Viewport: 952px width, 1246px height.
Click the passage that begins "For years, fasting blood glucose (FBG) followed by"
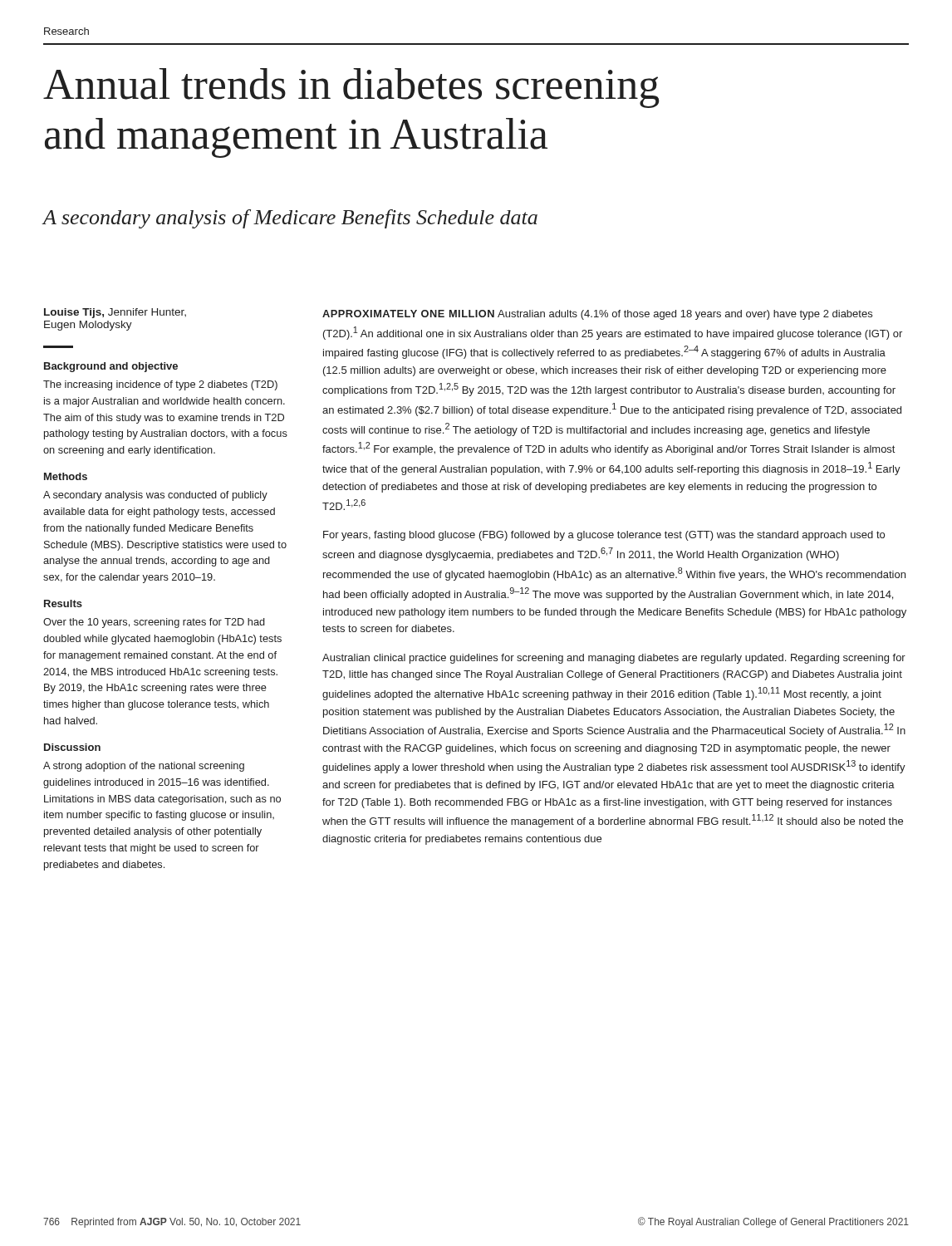pyautogui.click(x=614, y=582)
